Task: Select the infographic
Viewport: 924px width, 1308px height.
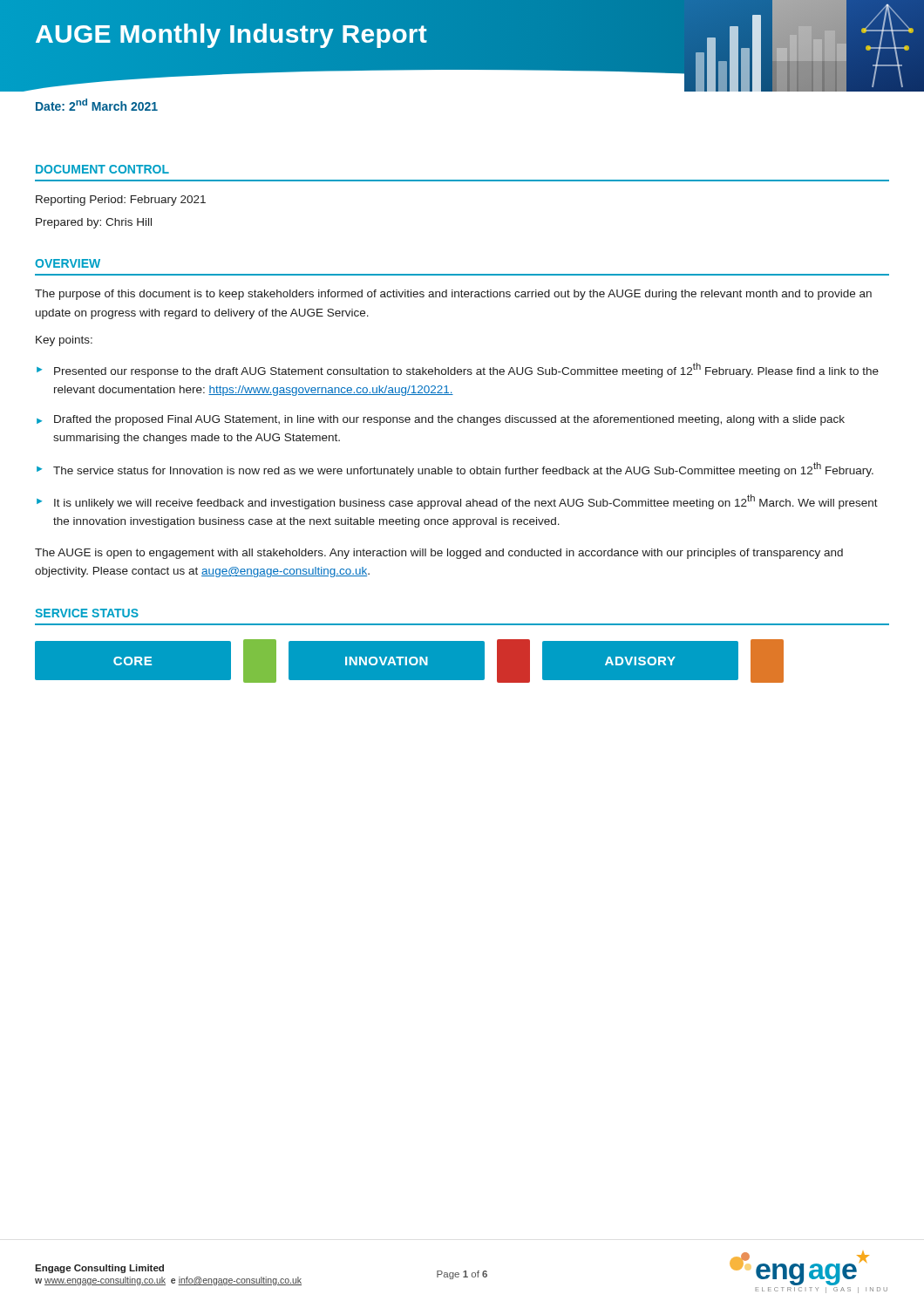Action: click(x=462, y=661)
